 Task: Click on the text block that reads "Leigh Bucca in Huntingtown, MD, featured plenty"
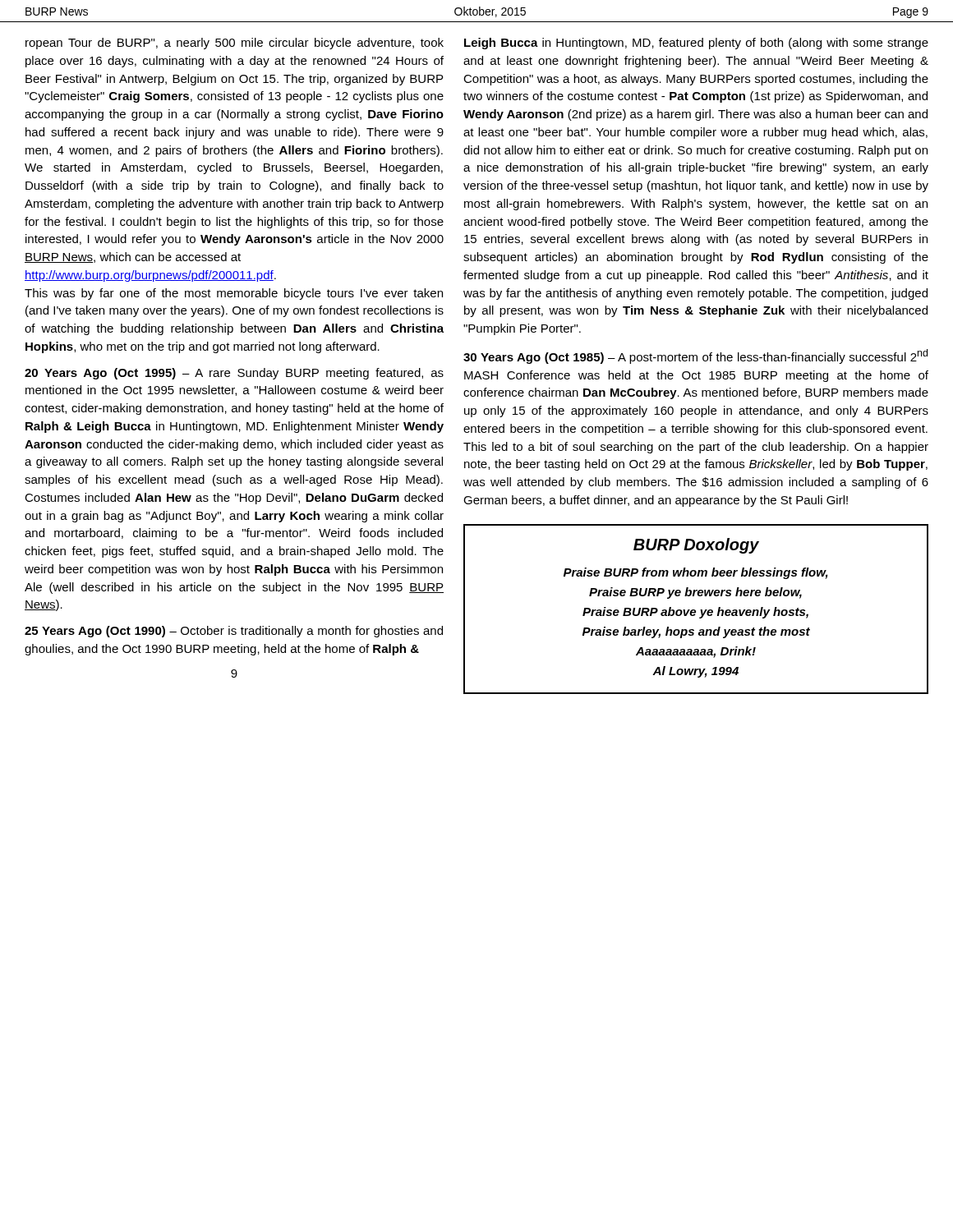(x=696, y=271)
